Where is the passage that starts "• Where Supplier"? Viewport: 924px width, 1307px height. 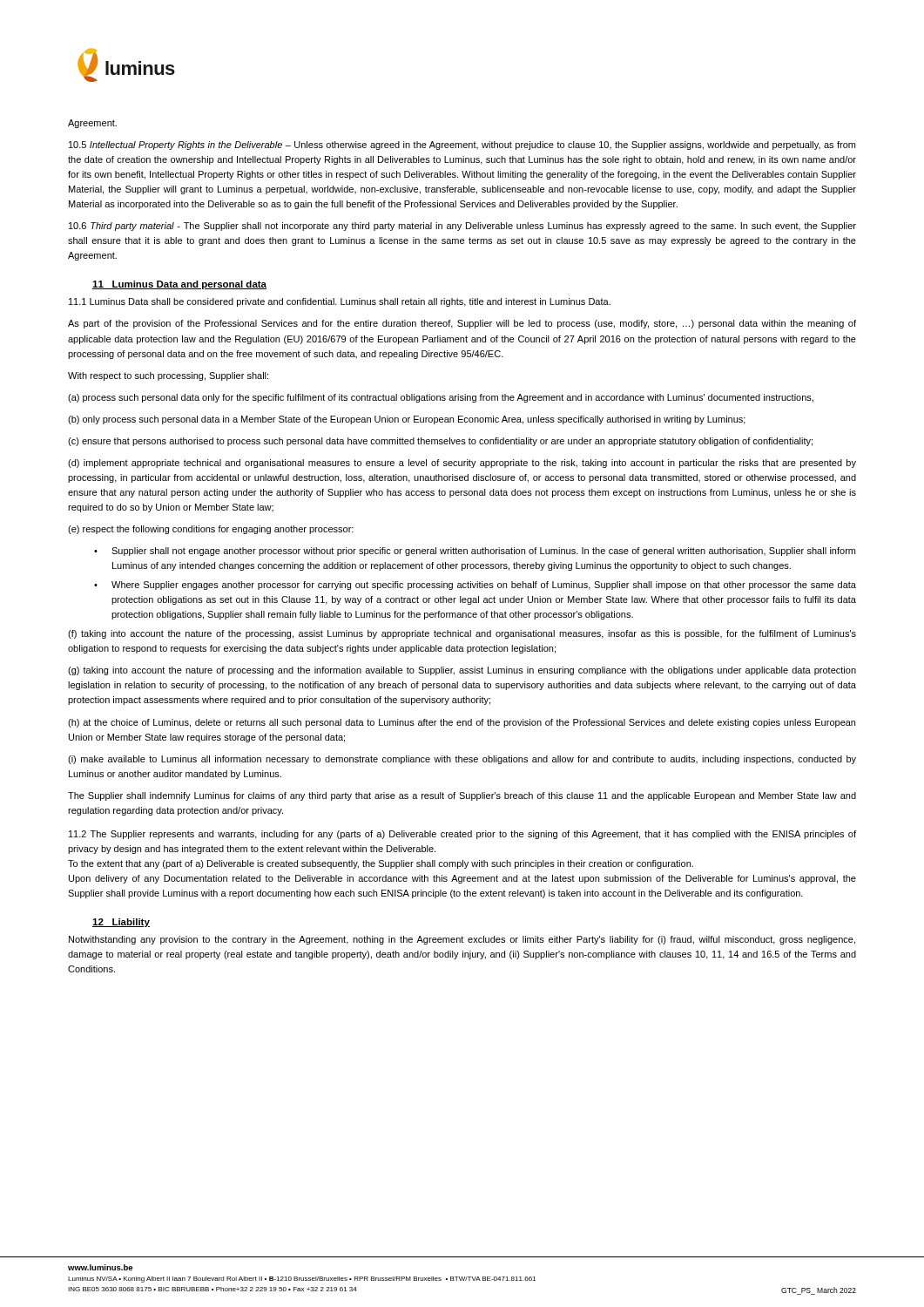point(475,600)
